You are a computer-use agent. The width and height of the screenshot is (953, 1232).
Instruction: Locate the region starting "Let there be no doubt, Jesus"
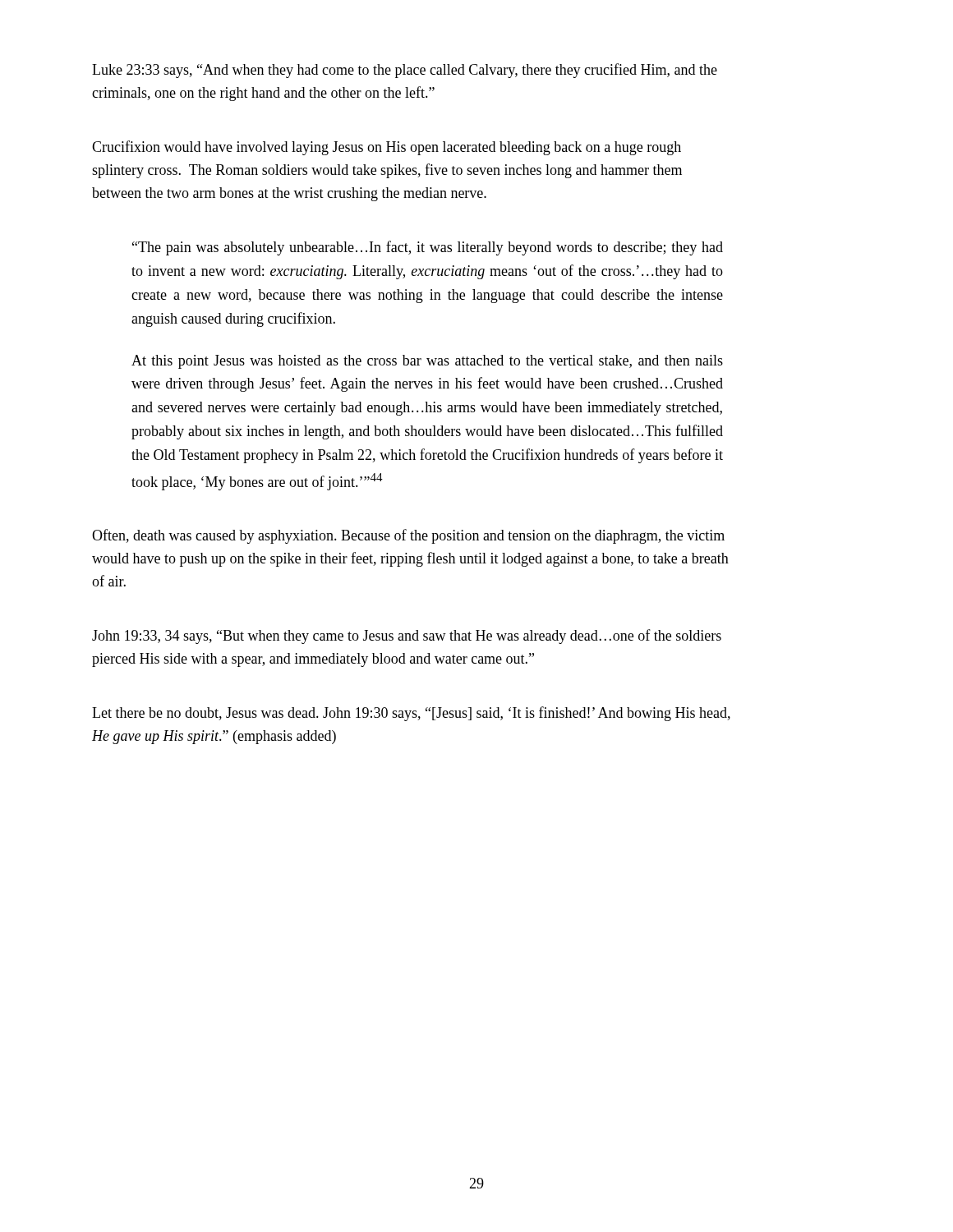click(x=411, y=724)
